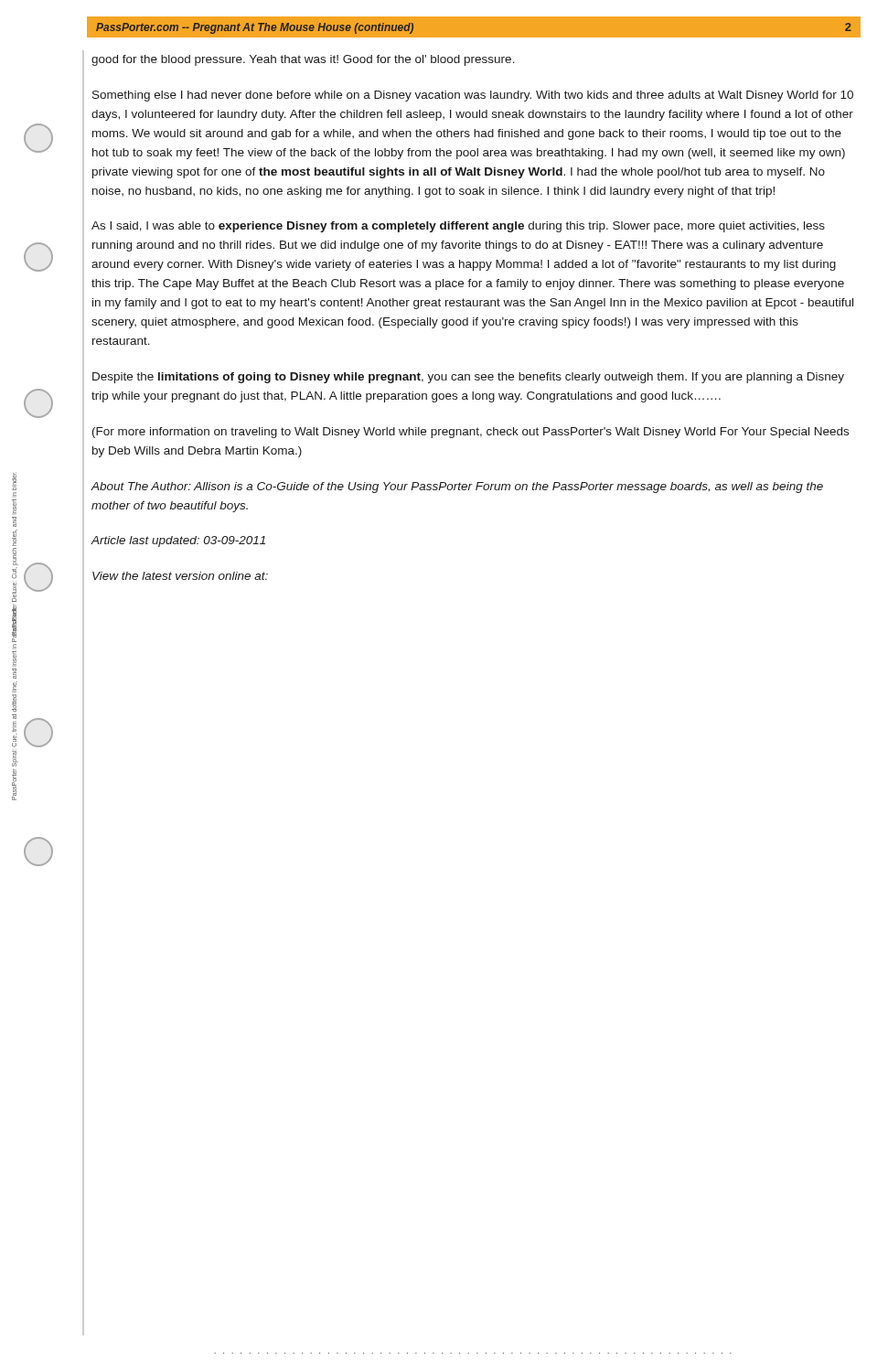The width and height of the screenshot is (888, 1372).
Task: Point to the block beginning "(For more information on traveling to Walt Disney"
Action: tap(474, 441)
